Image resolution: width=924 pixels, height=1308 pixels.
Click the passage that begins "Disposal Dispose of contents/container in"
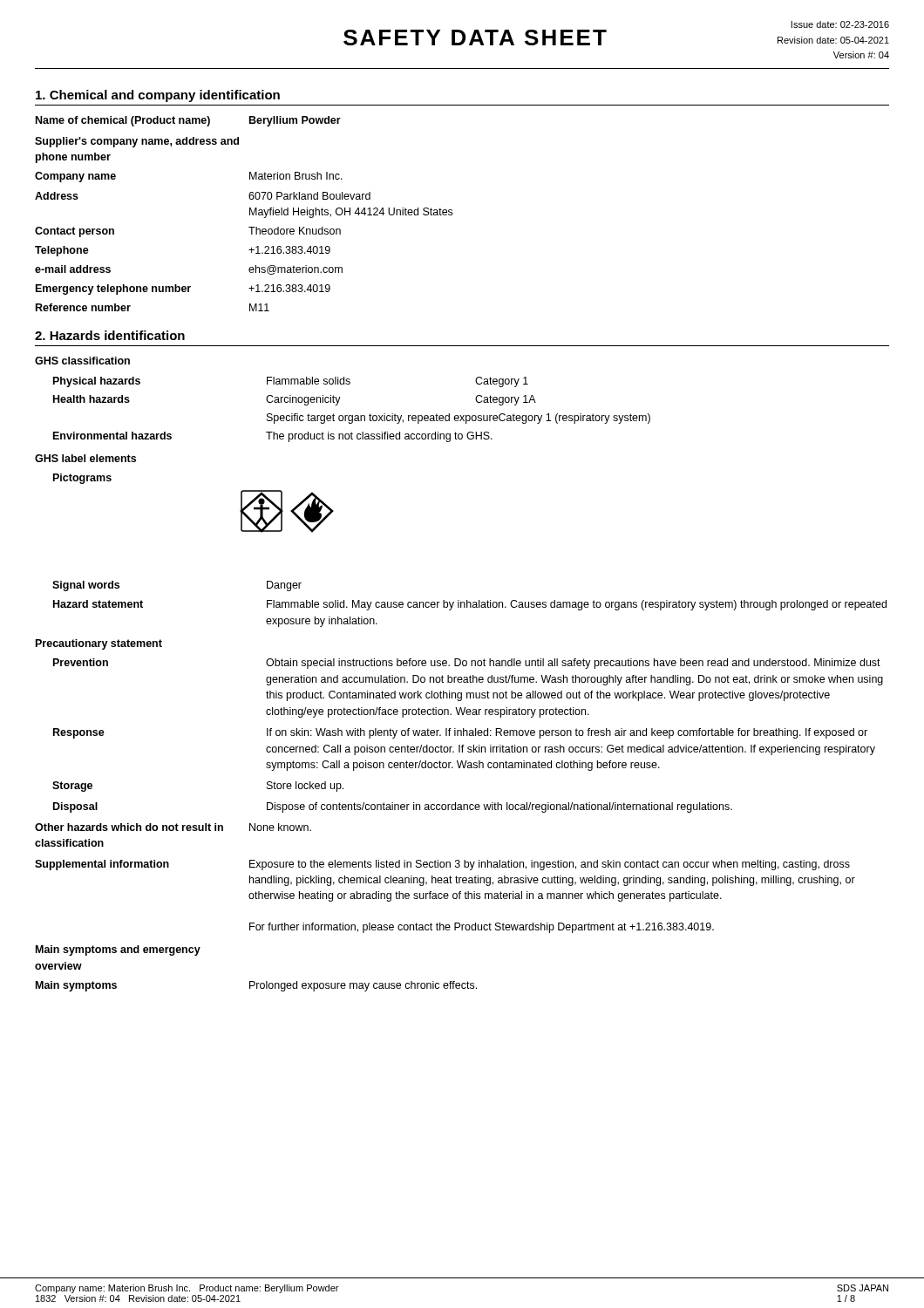pyautogui.click(x=462, y=807)
